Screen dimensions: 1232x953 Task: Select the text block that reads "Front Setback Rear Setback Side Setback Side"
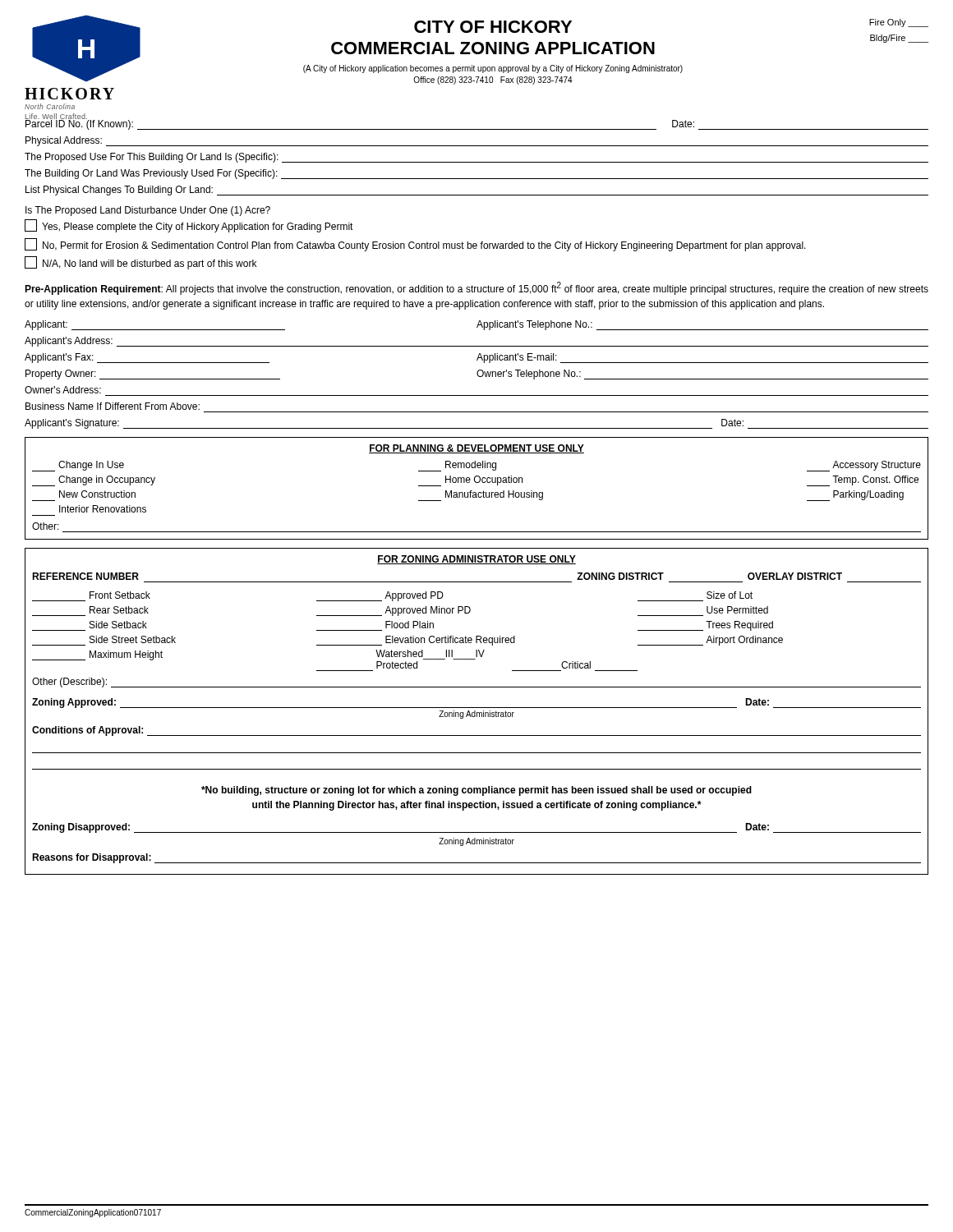click(x=476, y=630)
